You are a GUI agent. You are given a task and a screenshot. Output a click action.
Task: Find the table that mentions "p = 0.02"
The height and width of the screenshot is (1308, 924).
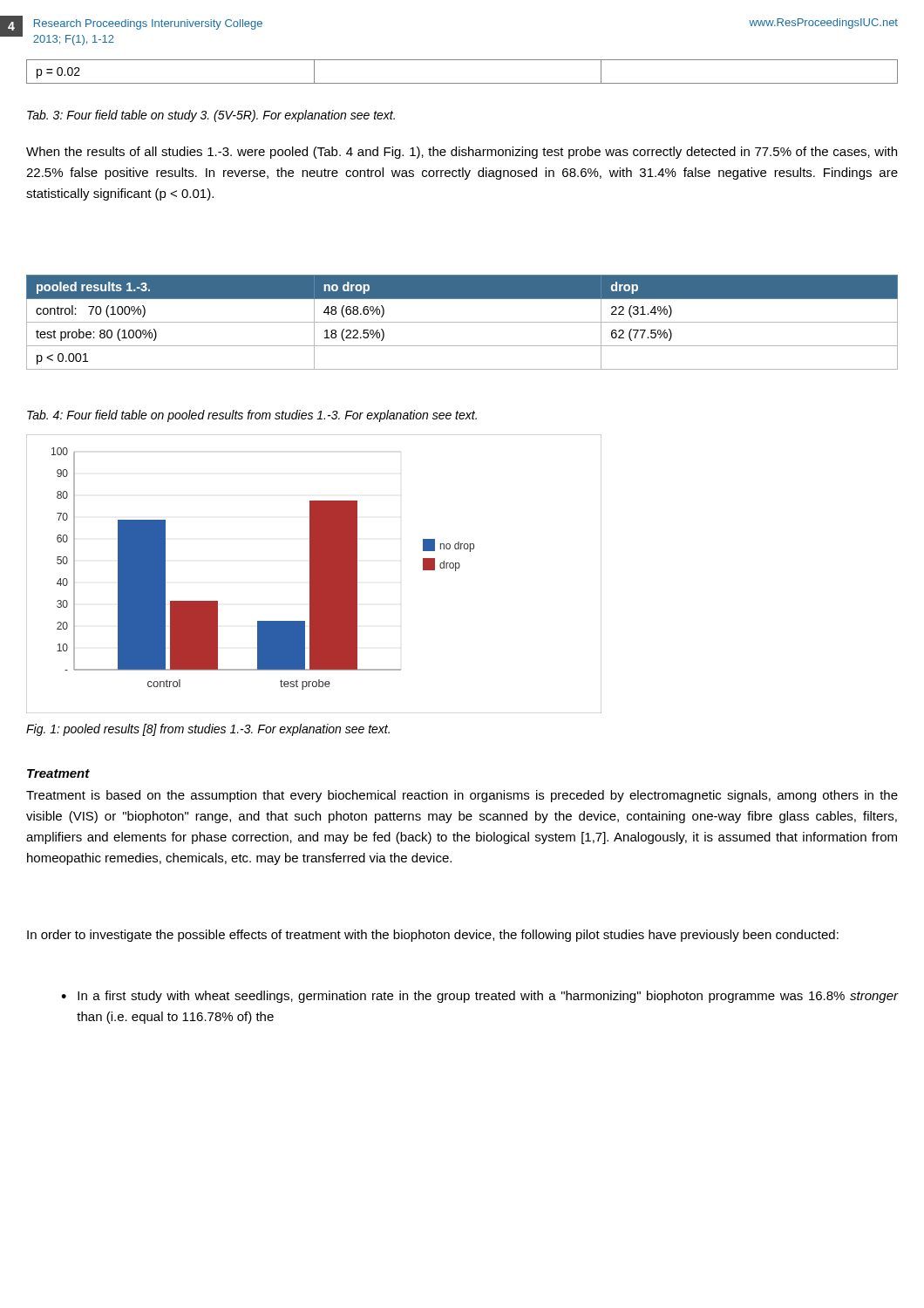[462, 71]
